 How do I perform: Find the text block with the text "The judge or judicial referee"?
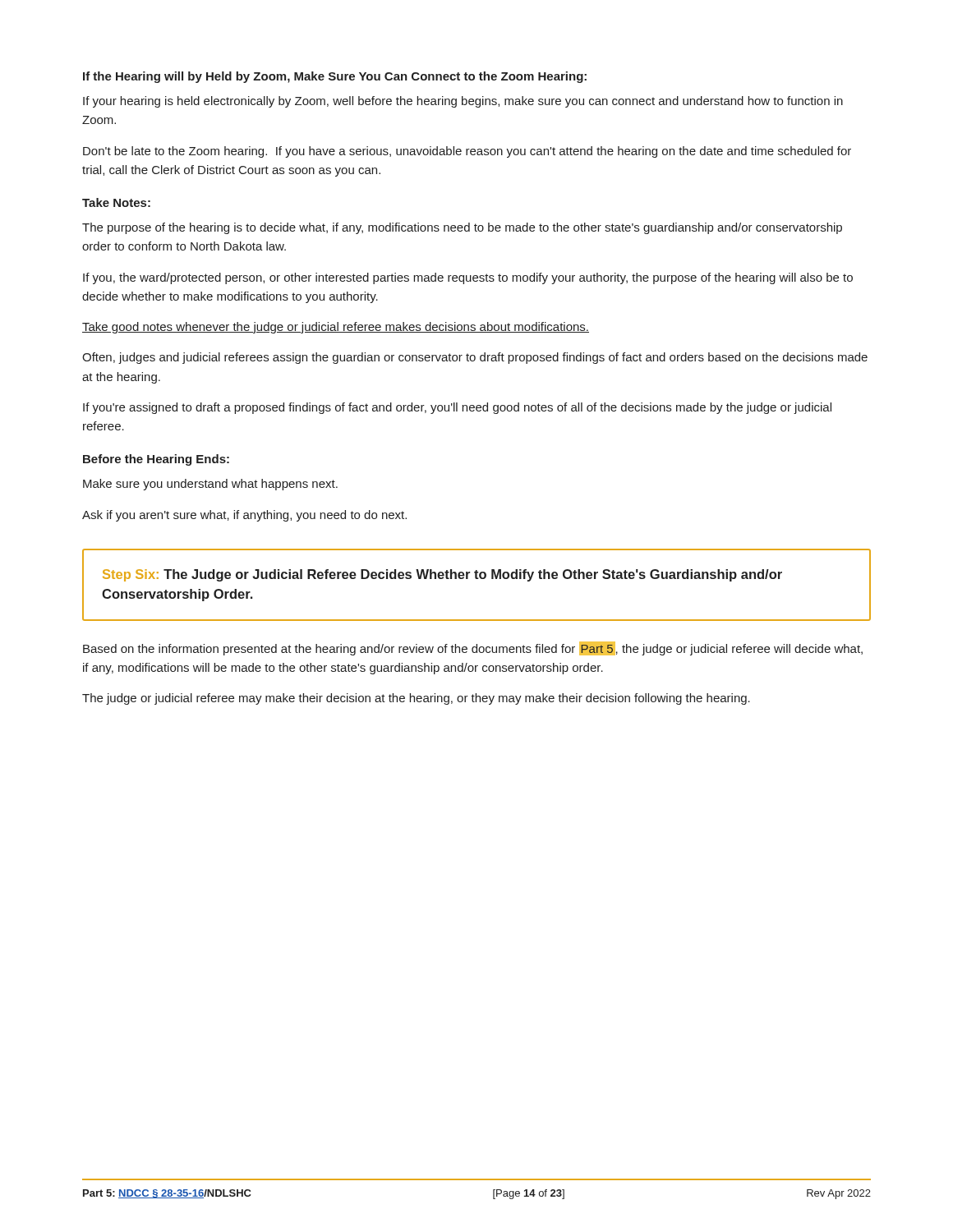416,698
